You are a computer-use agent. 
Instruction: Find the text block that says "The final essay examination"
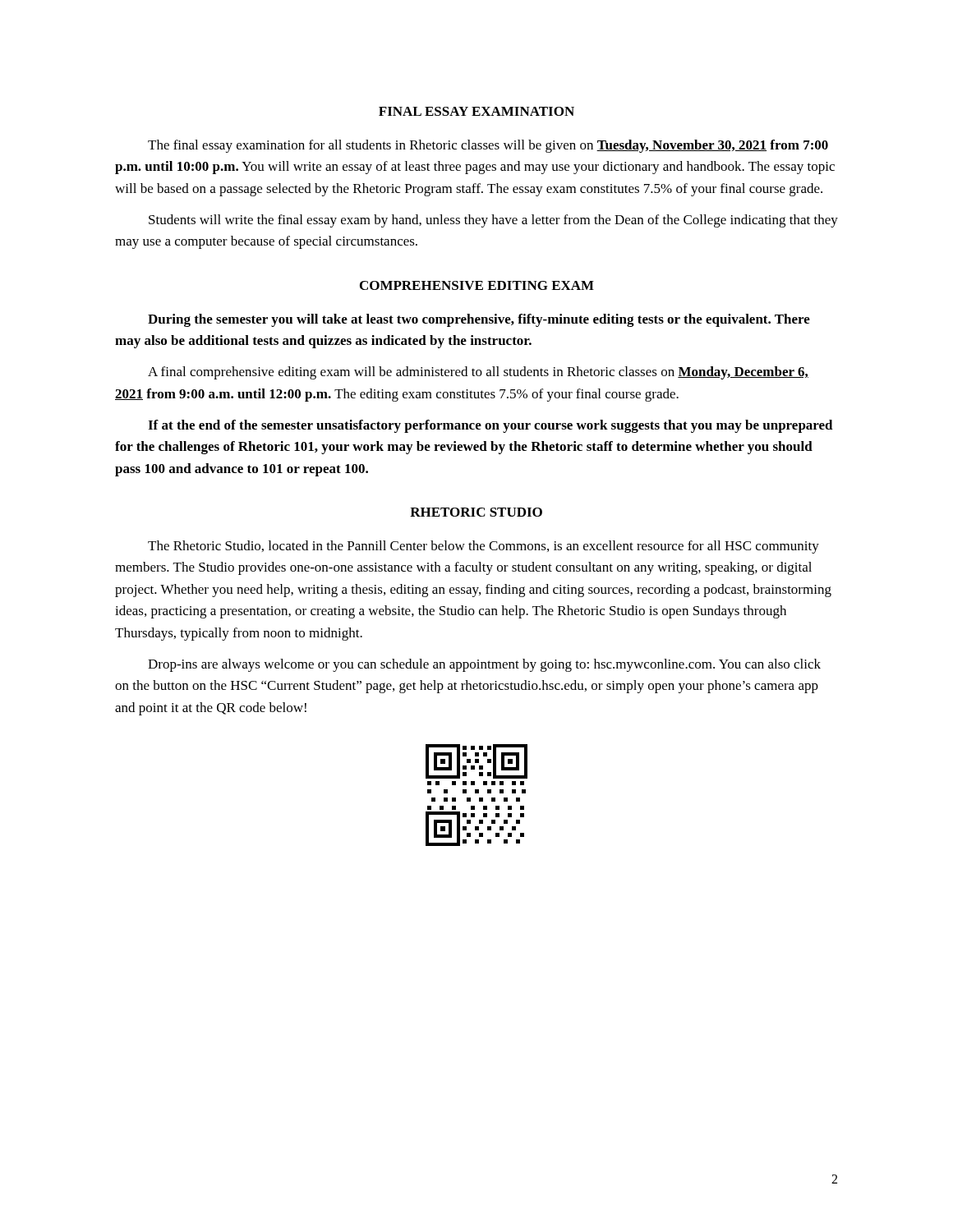click(x=476, y=194)
